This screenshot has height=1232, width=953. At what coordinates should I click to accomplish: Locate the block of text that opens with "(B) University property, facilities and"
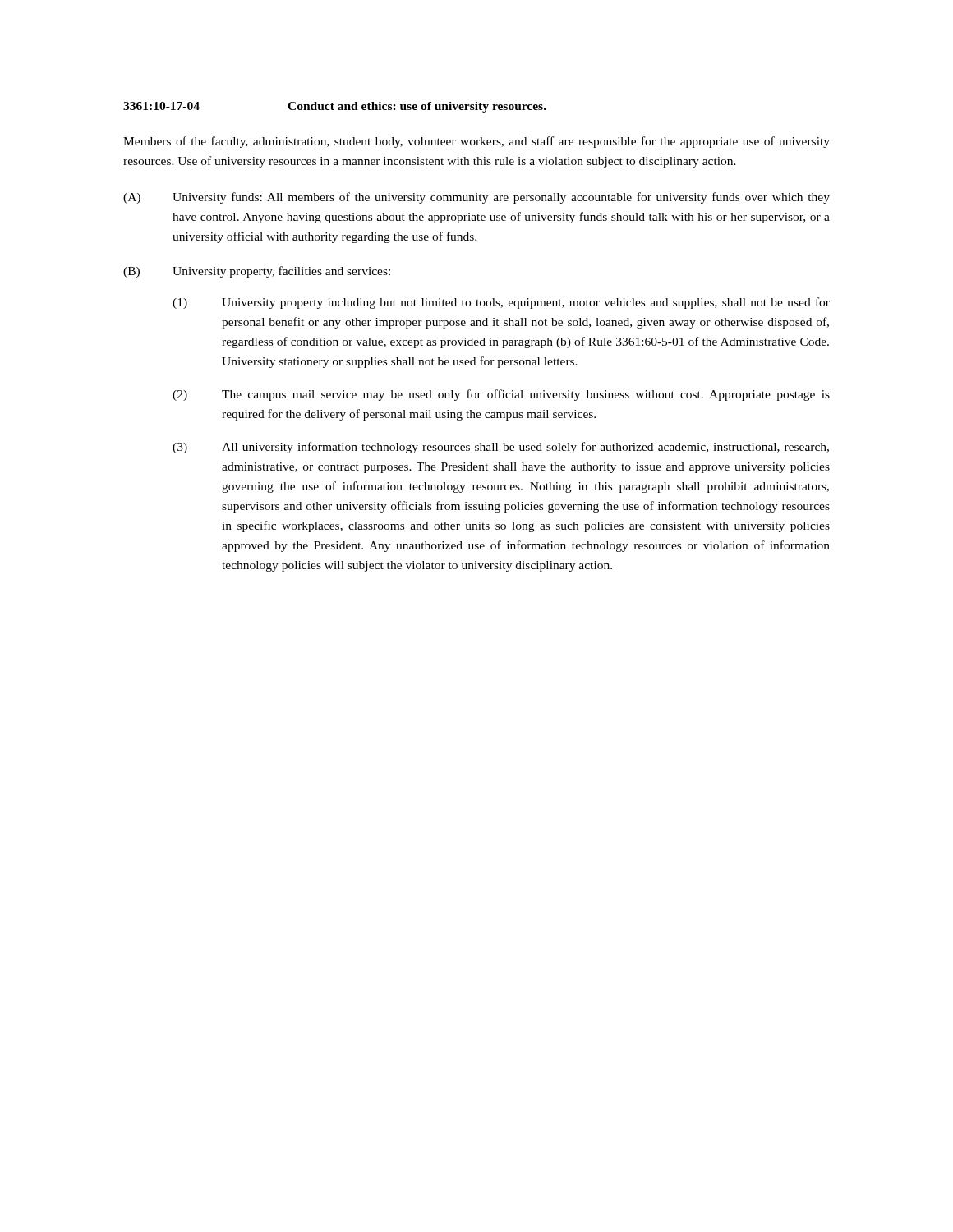[257, 272]
